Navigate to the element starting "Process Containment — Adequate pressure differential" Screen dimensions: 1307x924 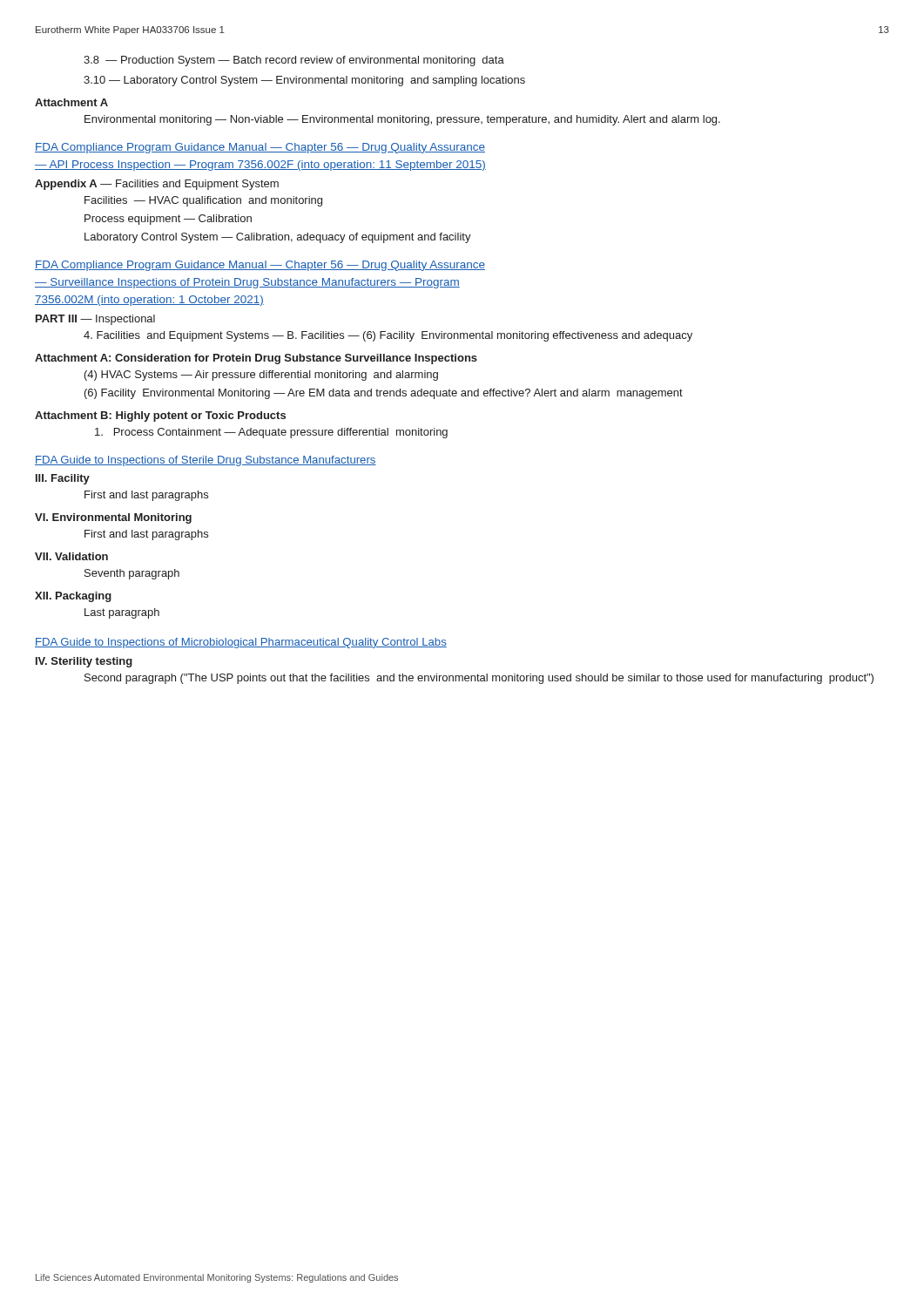pyautogui.click(x=271, y=432)
